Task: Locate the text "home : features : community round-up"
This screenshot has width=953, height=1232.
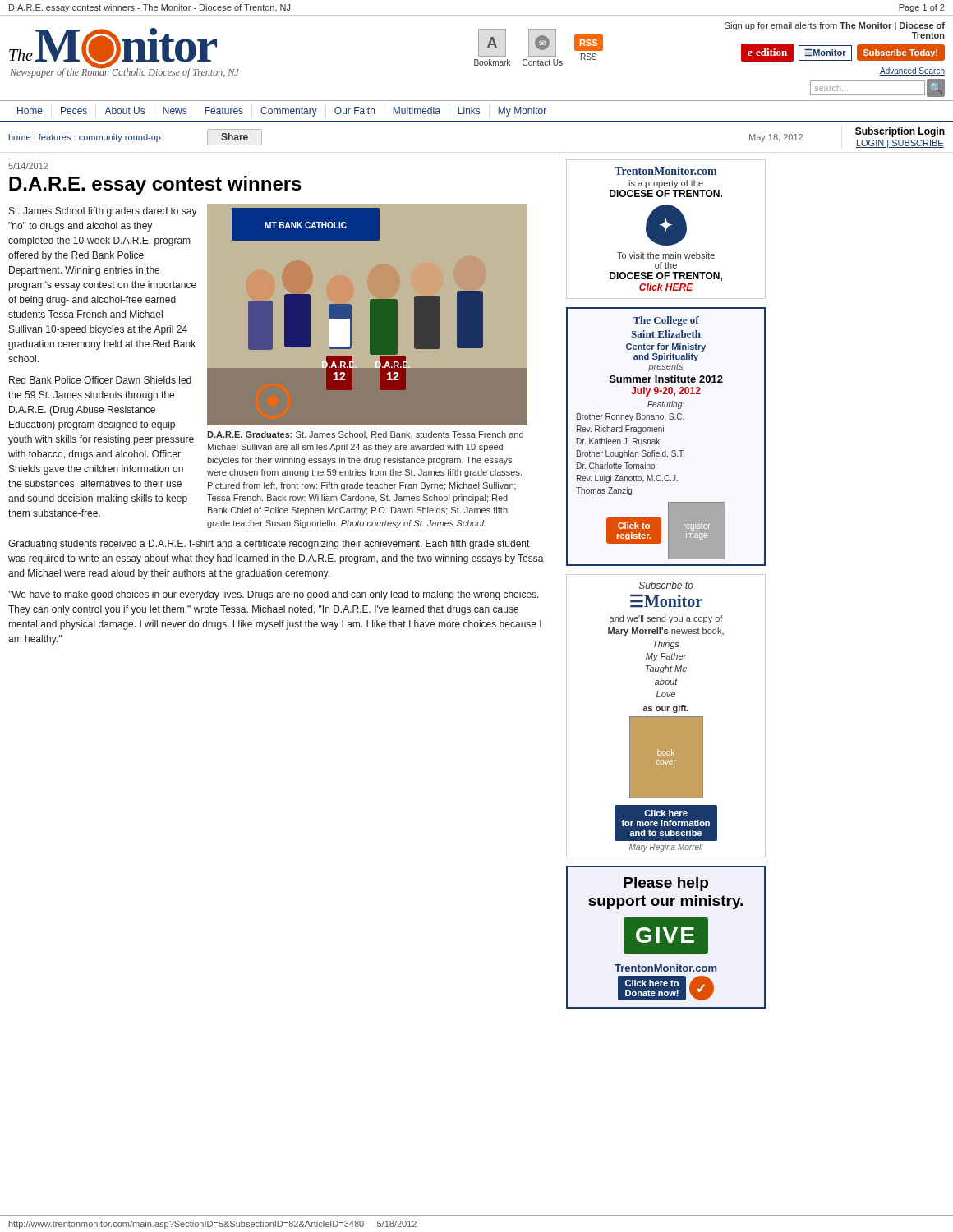Action: (85, 137)
